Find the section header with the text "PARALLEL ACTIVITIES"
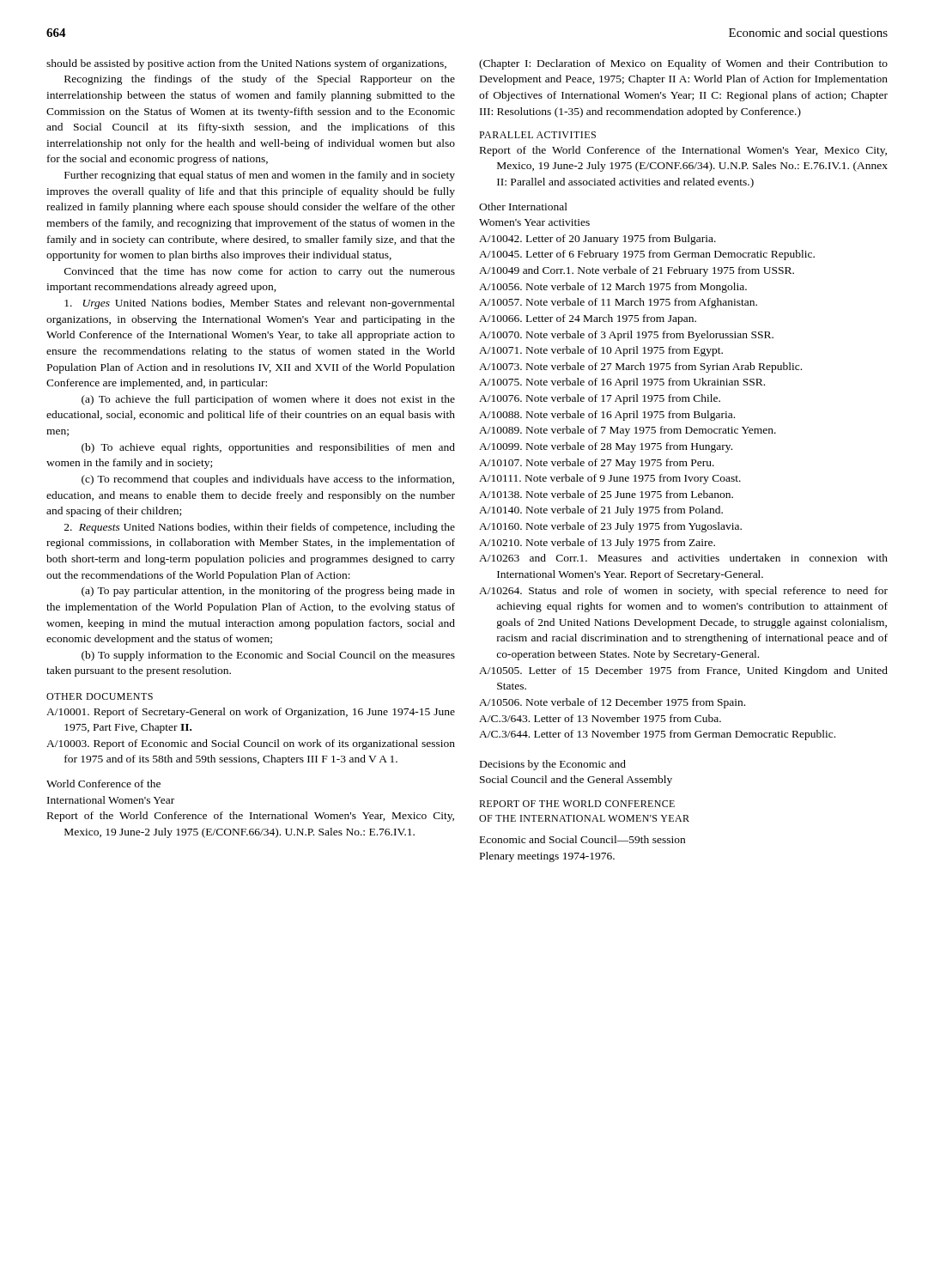Viewport: 934px width, 1288px height. point(683,135)
